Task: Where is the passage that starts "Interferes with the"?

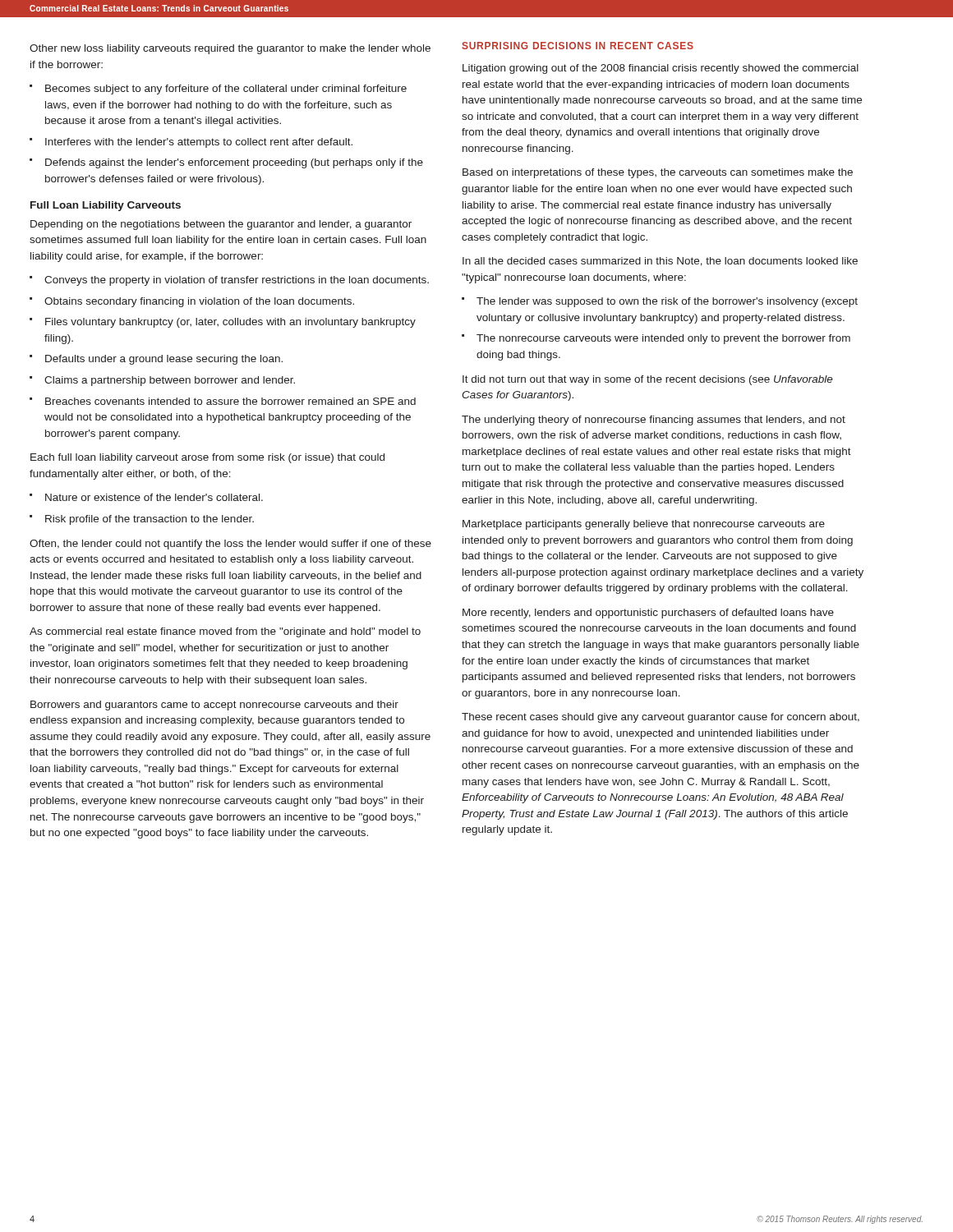Action: pos(199,142)
